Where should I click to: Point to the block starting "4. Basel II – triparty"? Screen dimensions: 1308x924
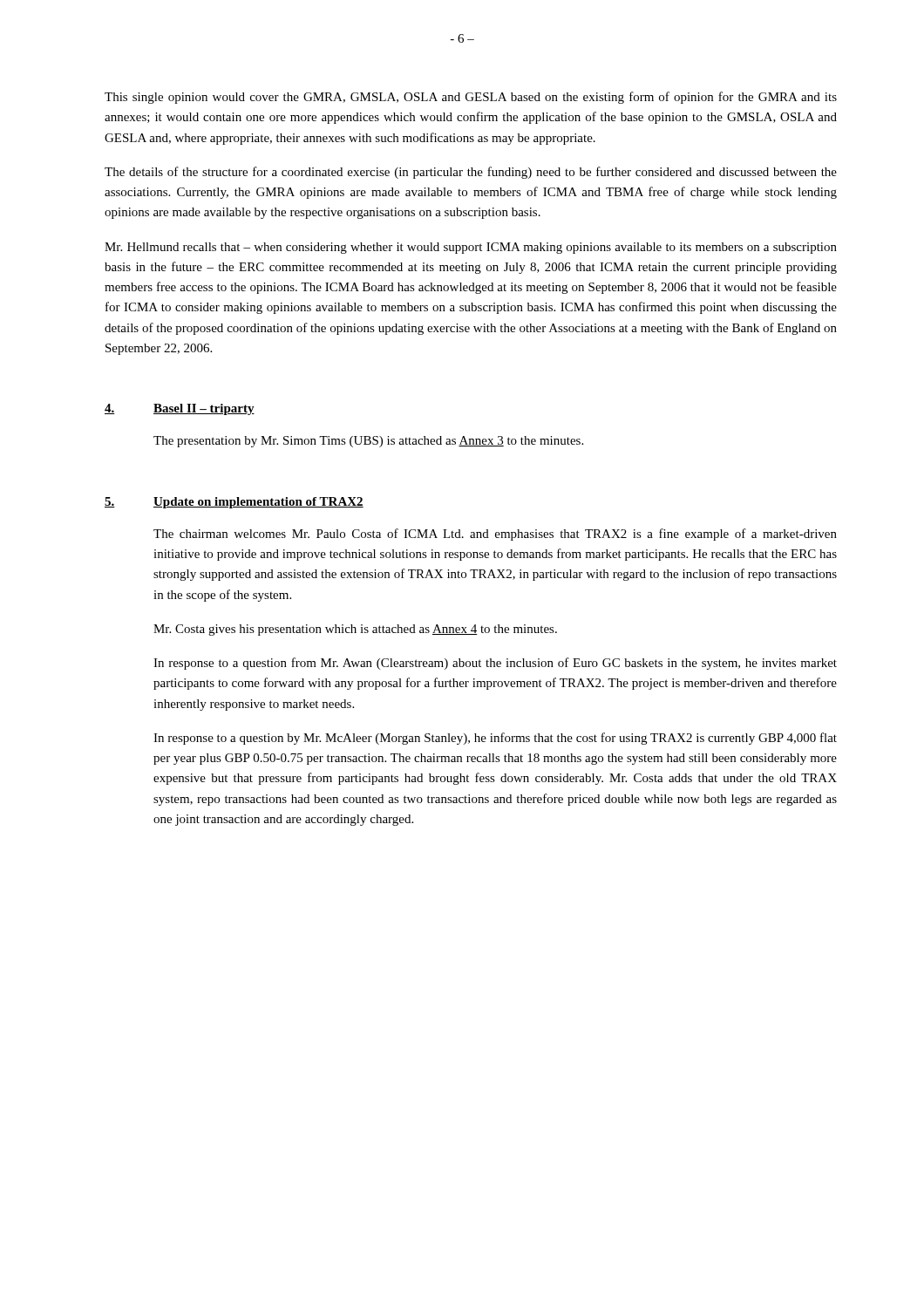click(x=179, y=409)
